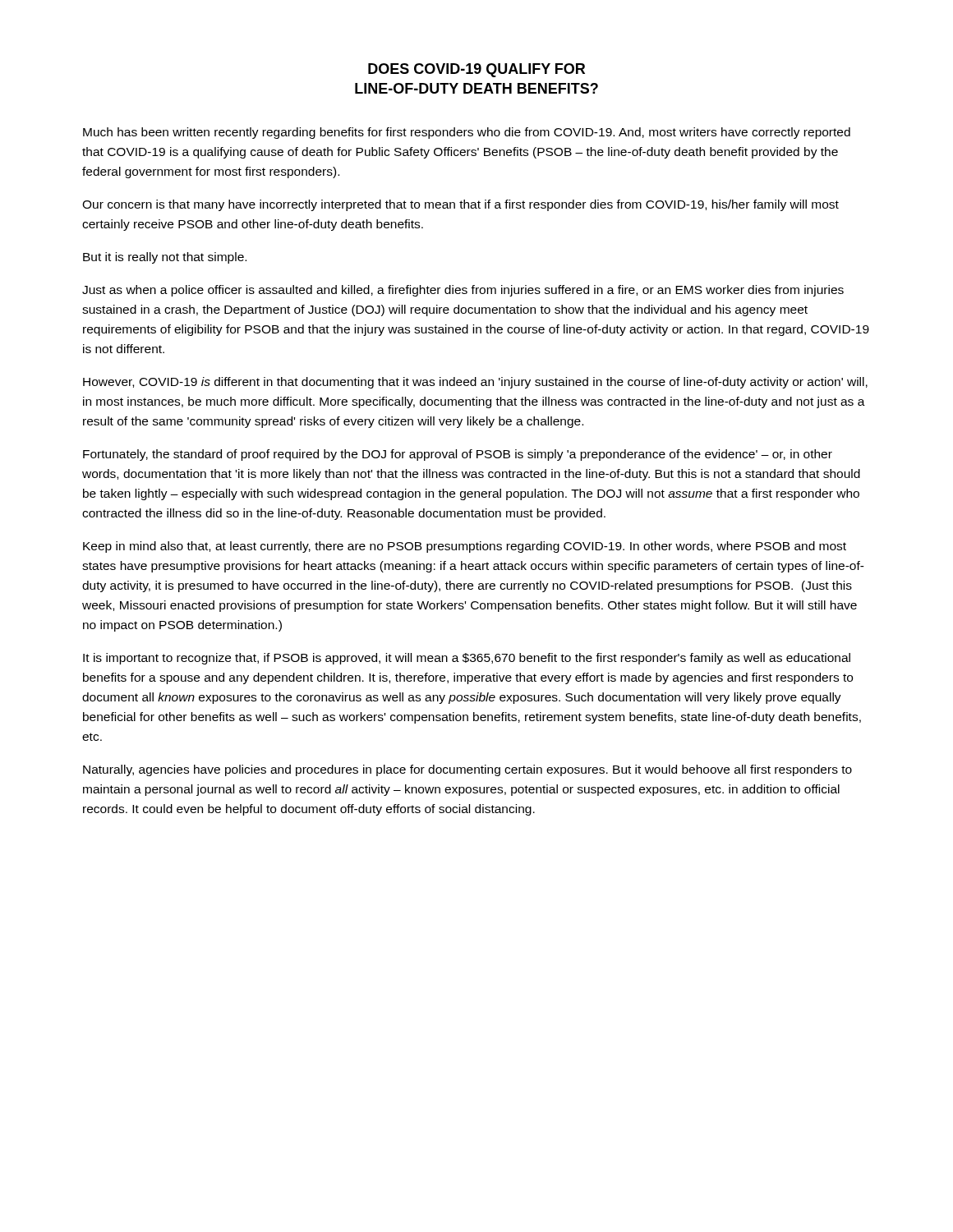Image resolution: width=953 pixels, height=1232 pixels.
Task: Click on the text starting "Fortunately, the standard of proof required by the"
Action: (x=471, y=483)
